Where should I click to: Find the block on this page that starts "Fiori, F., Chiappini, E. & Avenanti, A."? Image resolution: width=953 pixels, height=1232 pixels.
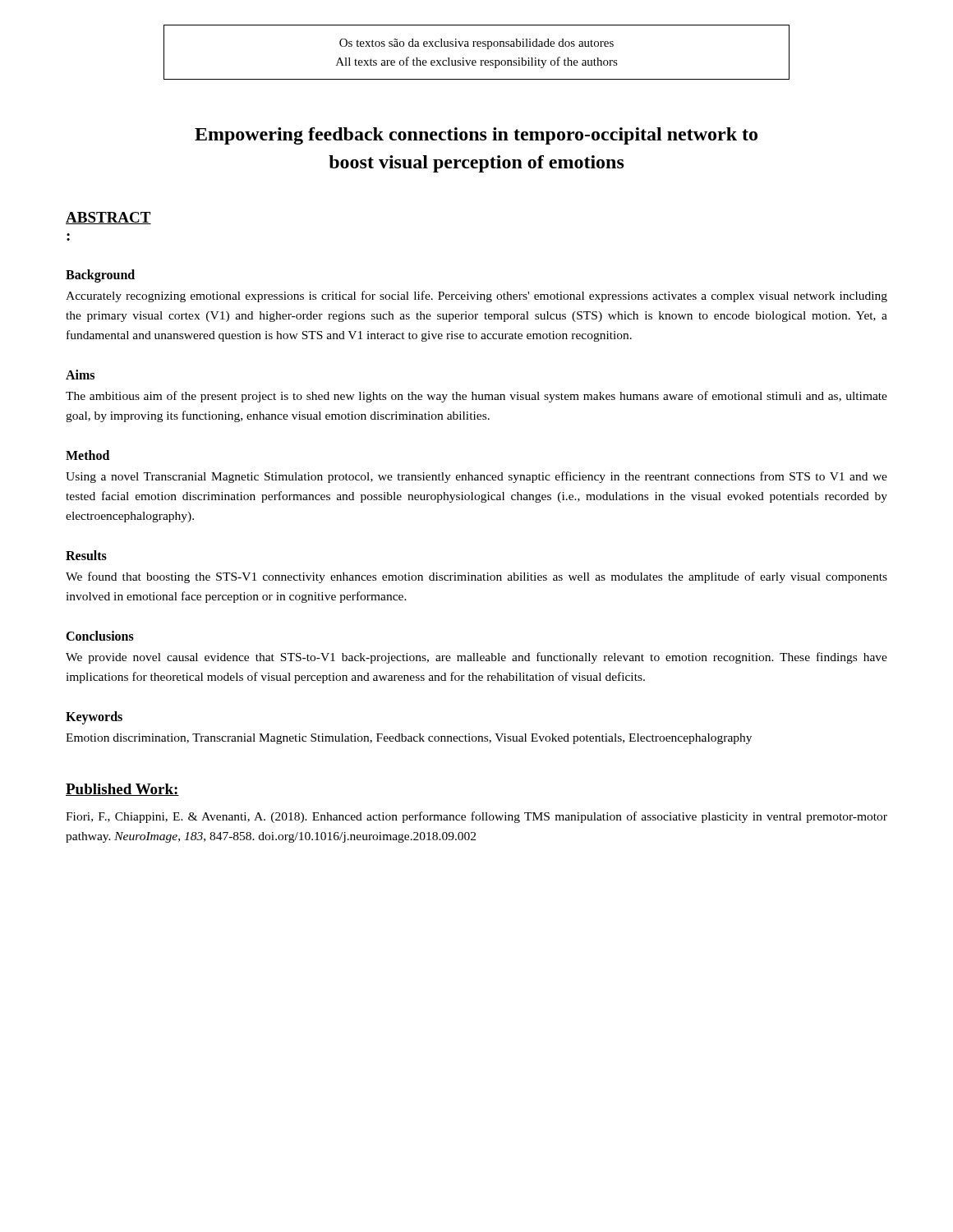click(x=476, y=826)
